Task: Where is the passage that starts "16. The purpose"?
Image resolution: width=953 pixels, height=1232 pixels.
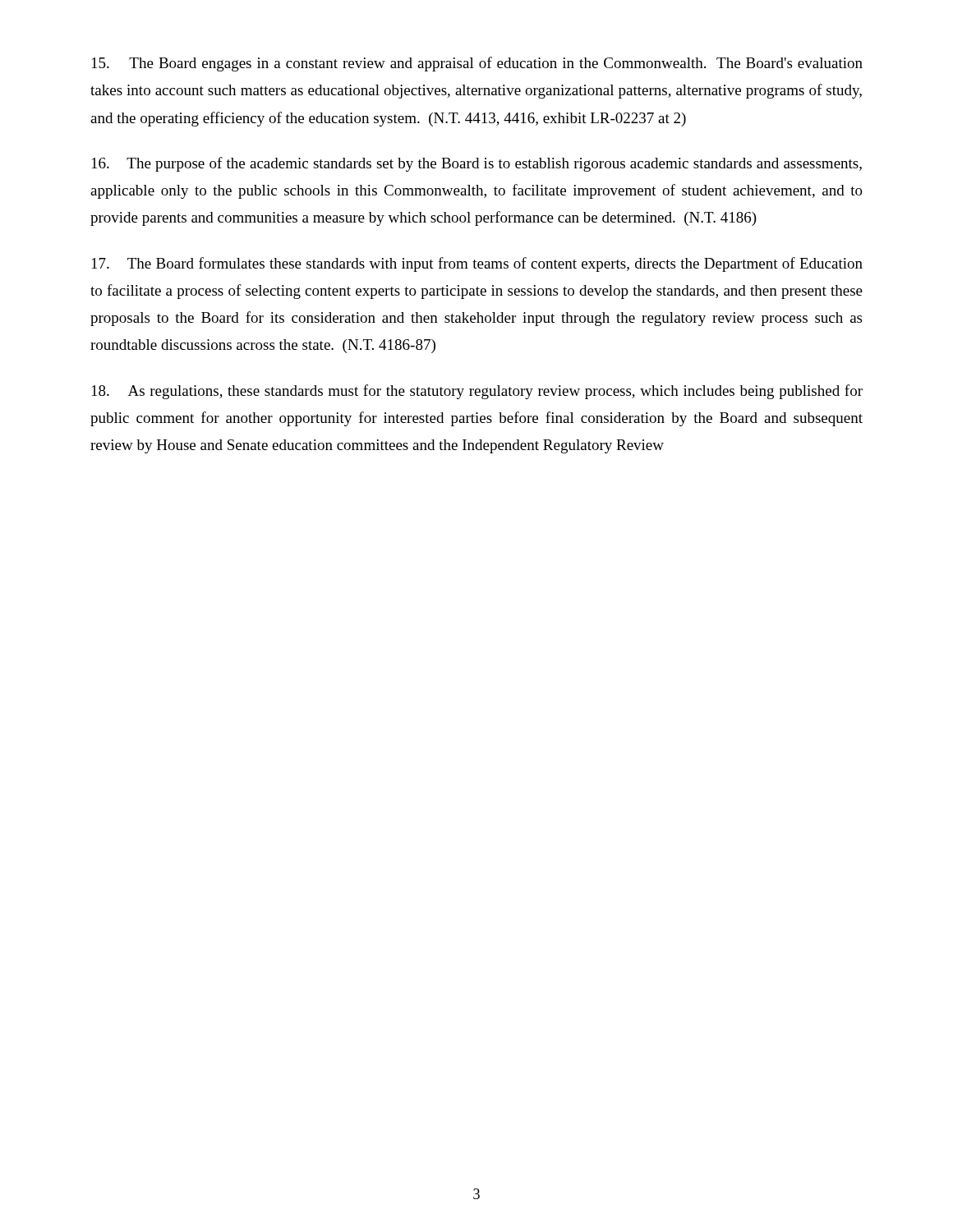Action: pos(476,190)
